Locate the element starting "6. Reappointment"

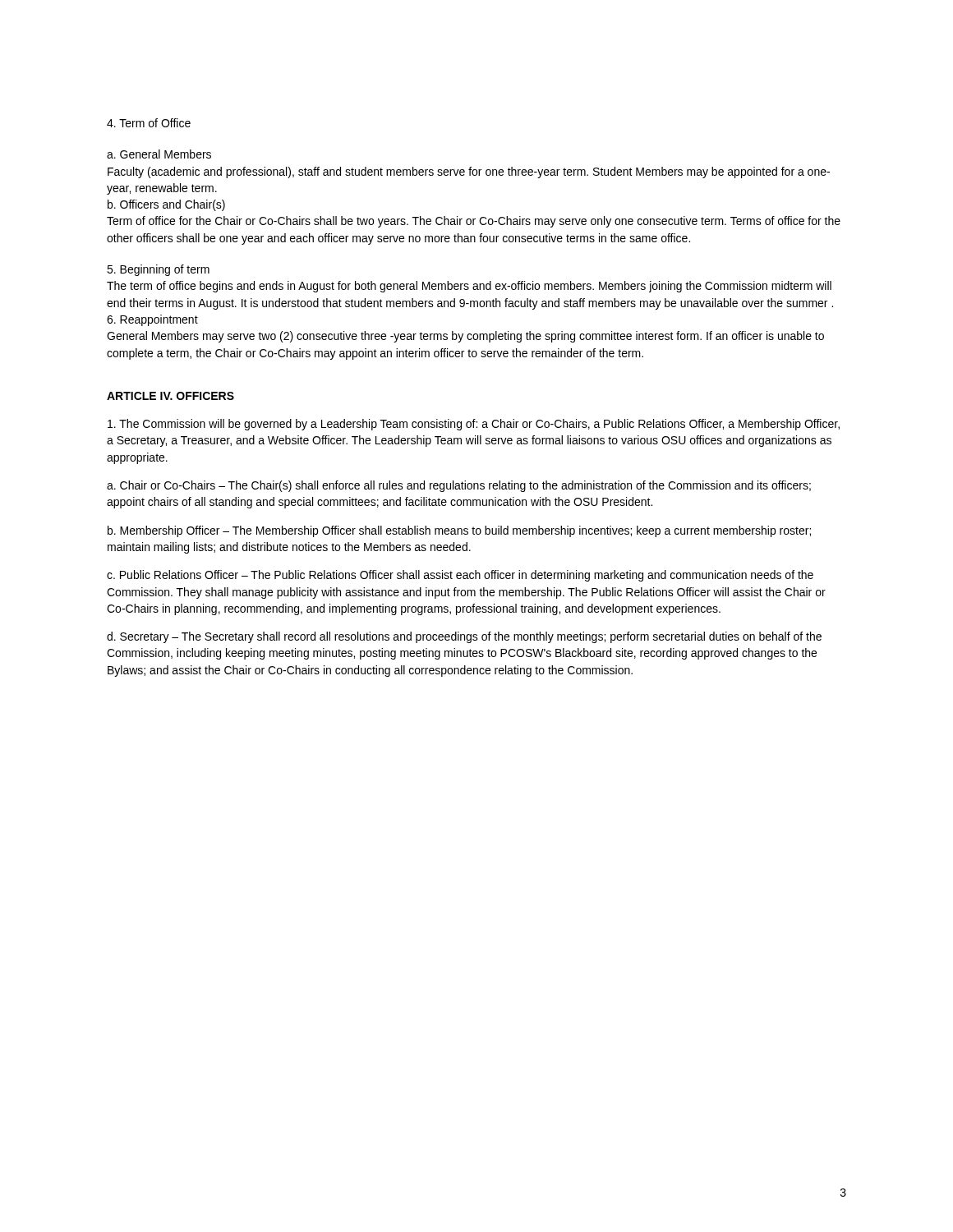pyautogui.click(x=152, y=320)
